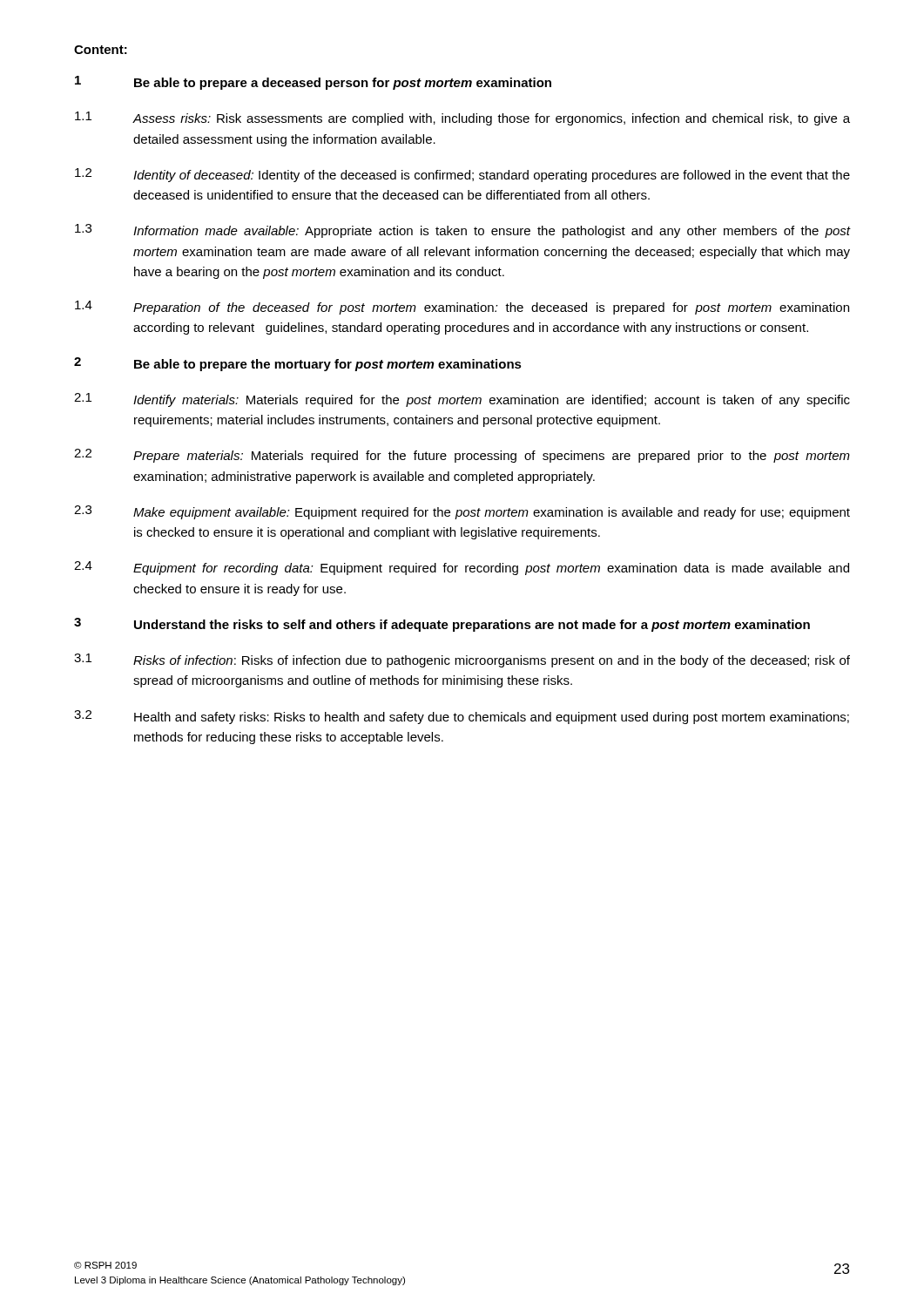Where is the passage that starts "3.2 Health and"?
Image resolution: width=924 pixels, height=1307 pixels.
pyautogui.click(x=462, y=726)
